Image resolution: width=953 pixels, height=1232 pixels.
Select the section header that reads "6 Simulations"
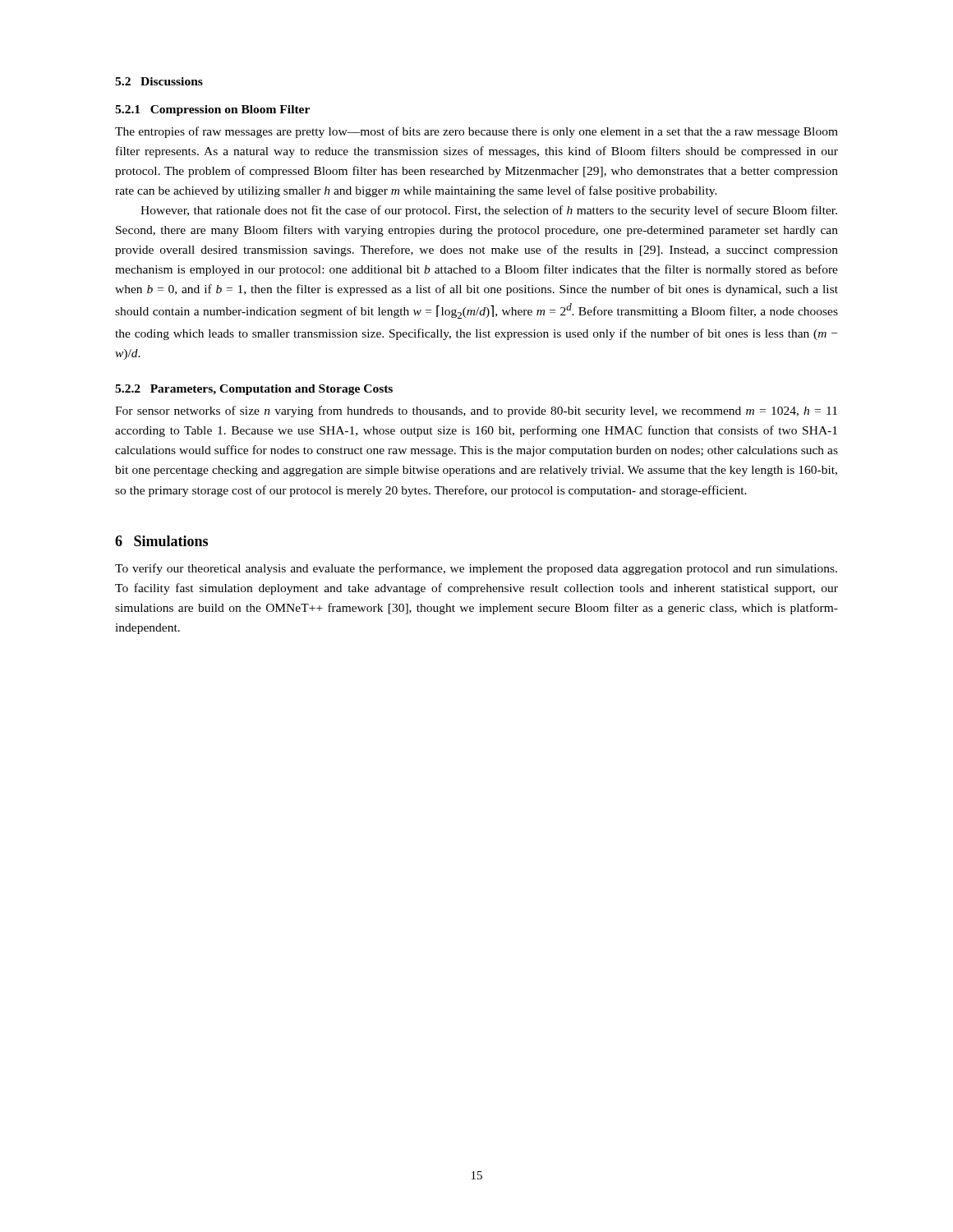click(162, 541)
